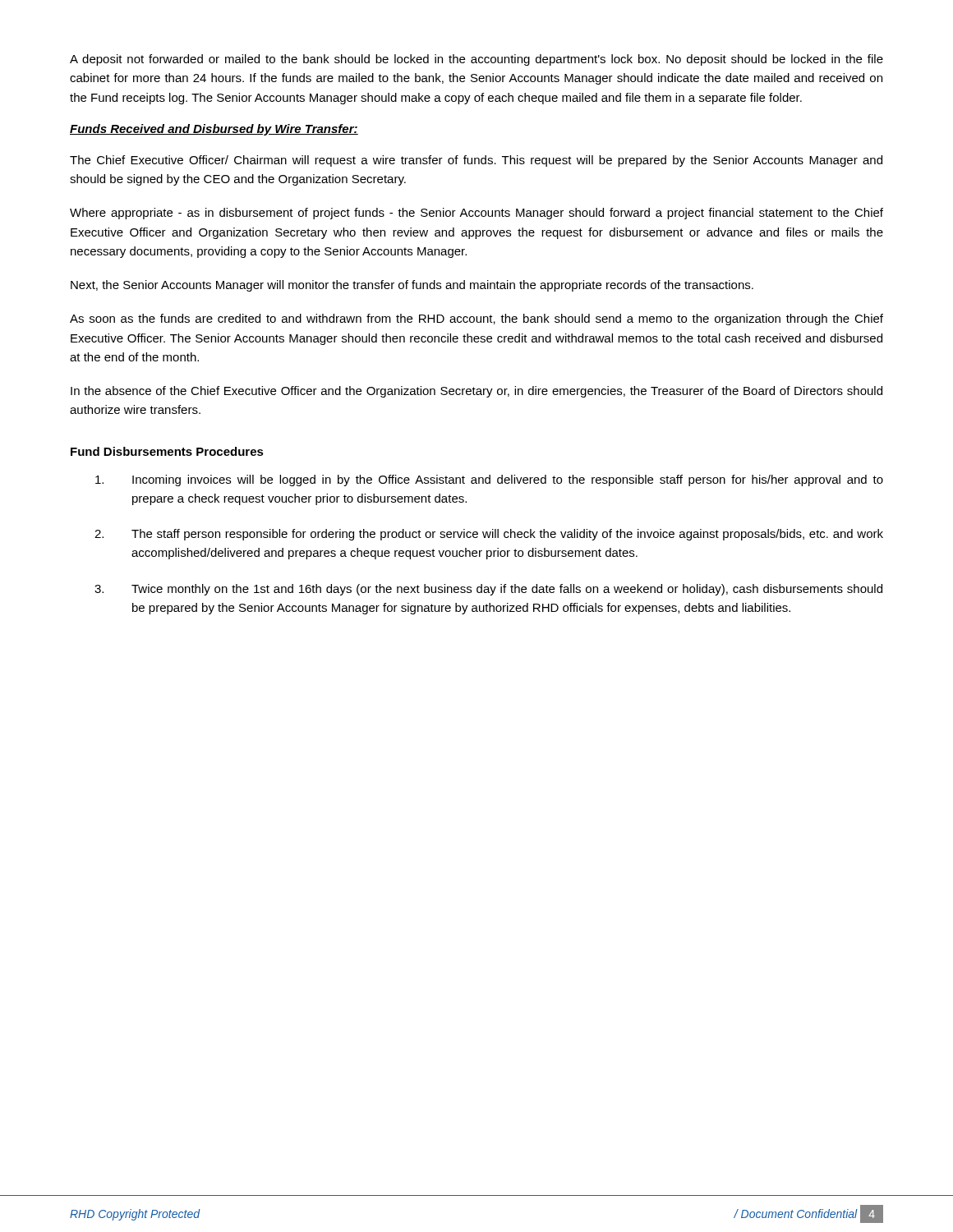
Task: Locate the text block with the text "A deposit not forwarded or mailed to"
Action: coord(476,78)
